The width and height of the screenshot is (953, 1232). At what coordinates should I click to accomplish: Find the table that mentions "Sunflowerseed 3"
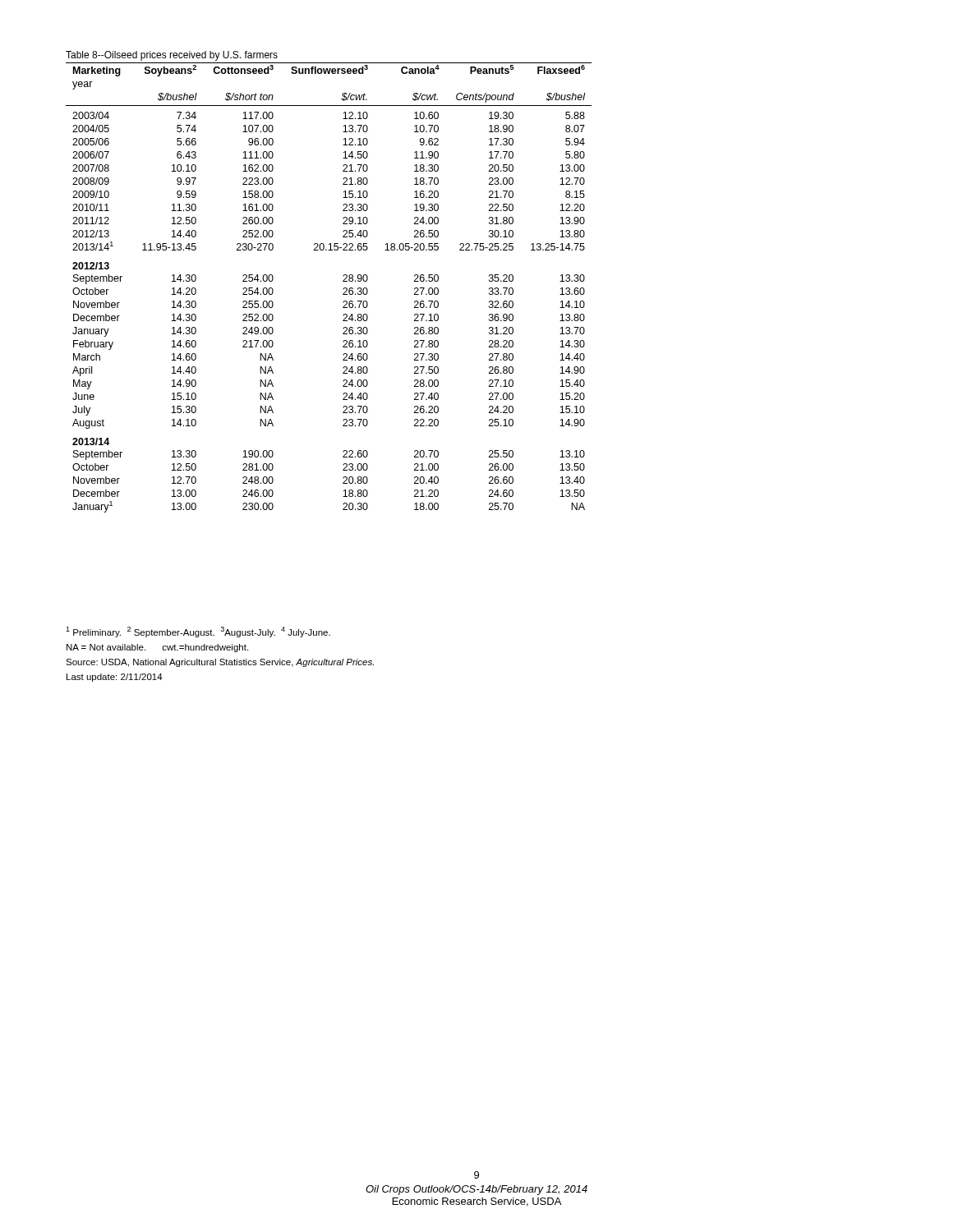(329, 281)
